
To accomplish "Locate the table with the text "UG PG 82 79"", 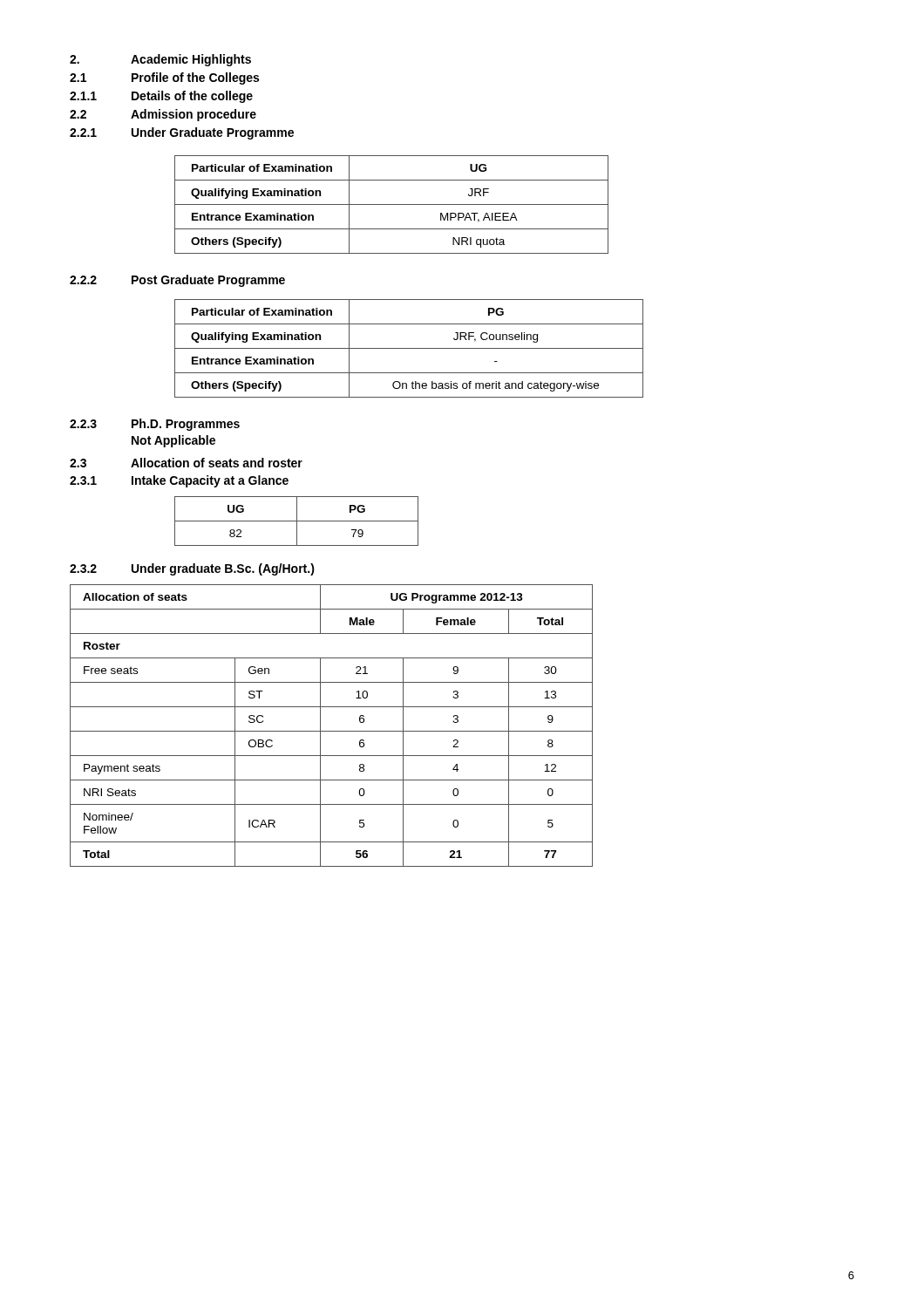I will (488, 521).
